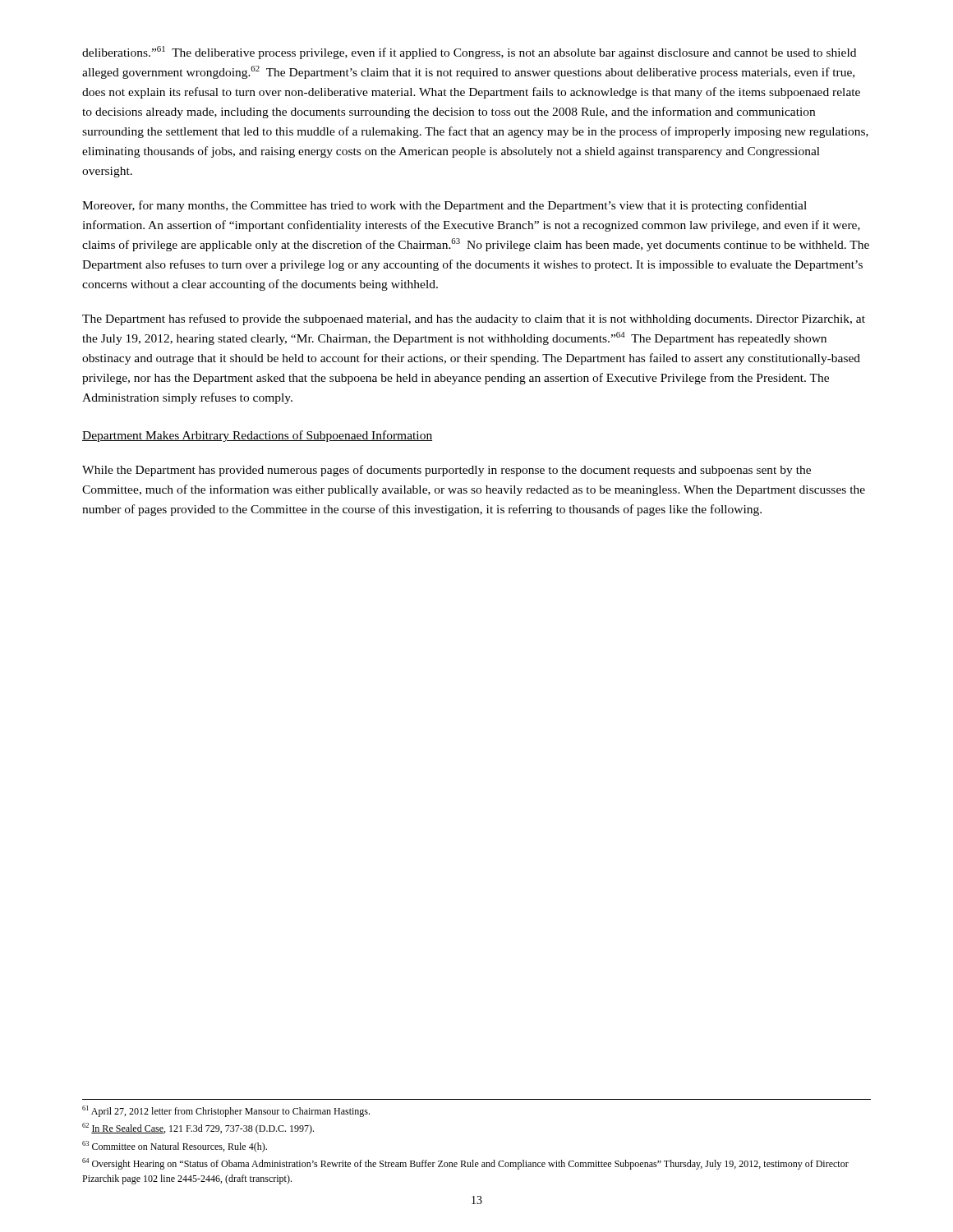
Task: Find the block starting "Department Makes Arbitrary Redactions of"
Action: pyautogui.click(x=257, y=436)
